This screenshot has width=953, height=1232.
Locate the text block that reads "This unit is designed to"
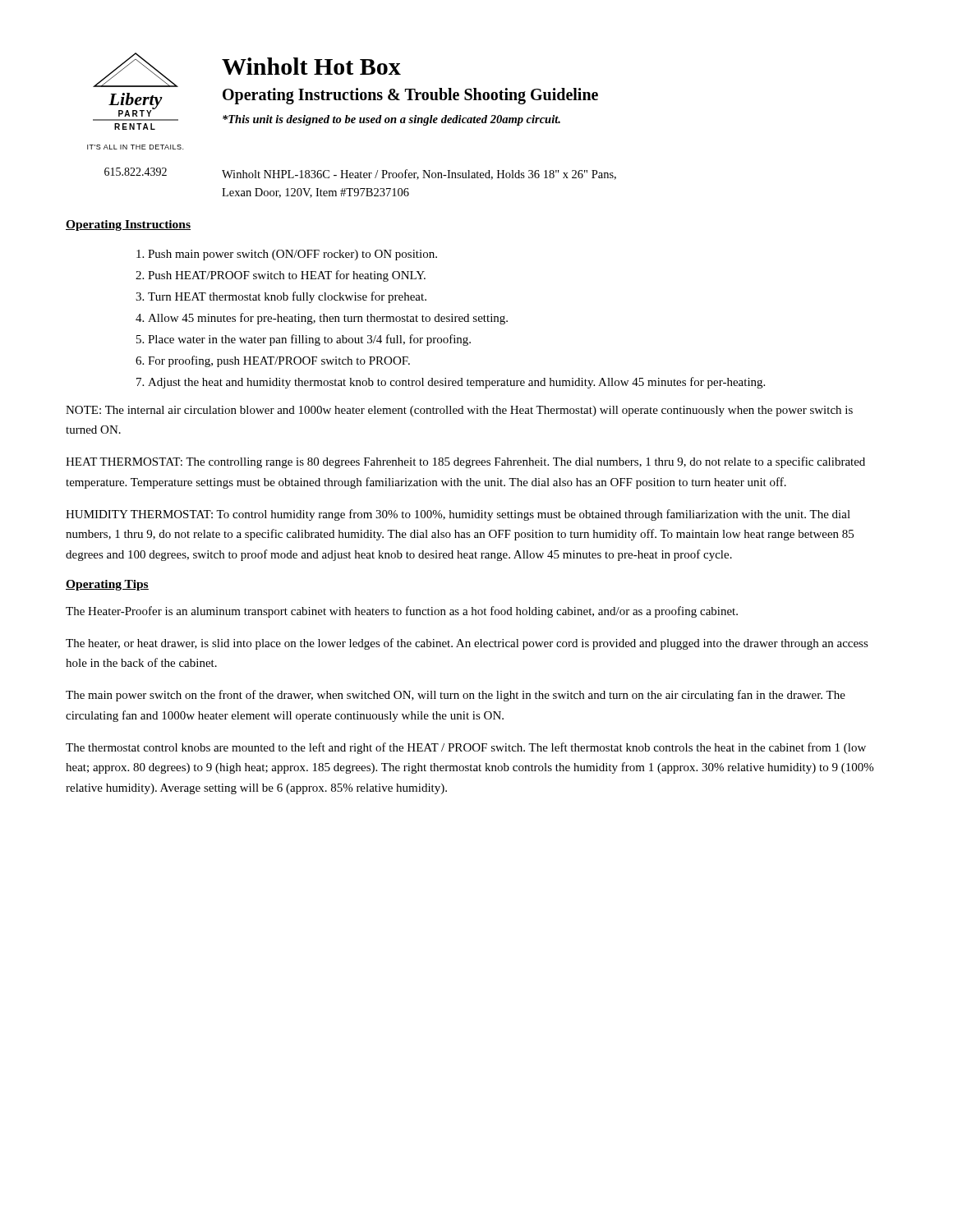click(391, 119)
